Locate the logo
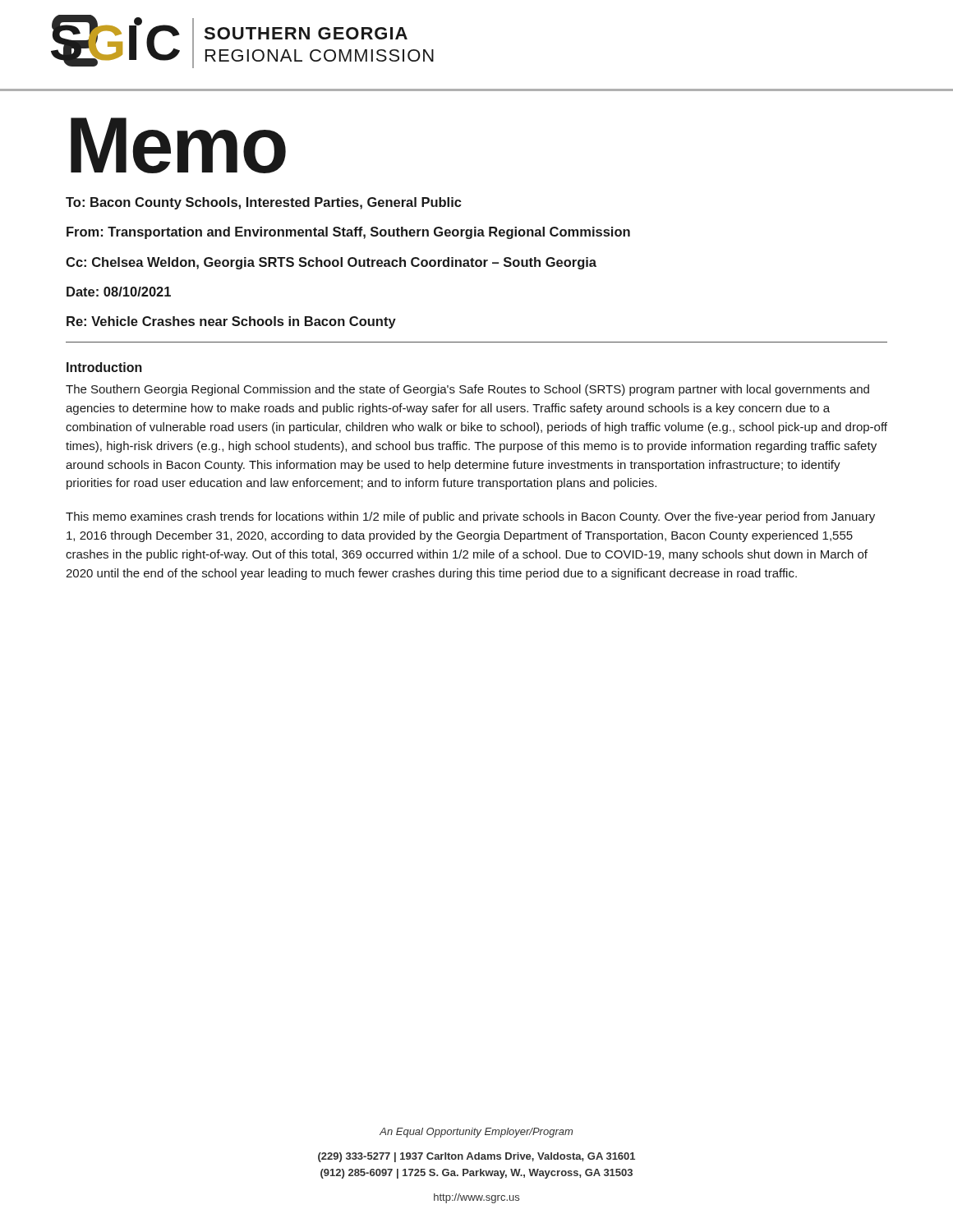This screenshot has width=953, height=1232. pos(263,46)
